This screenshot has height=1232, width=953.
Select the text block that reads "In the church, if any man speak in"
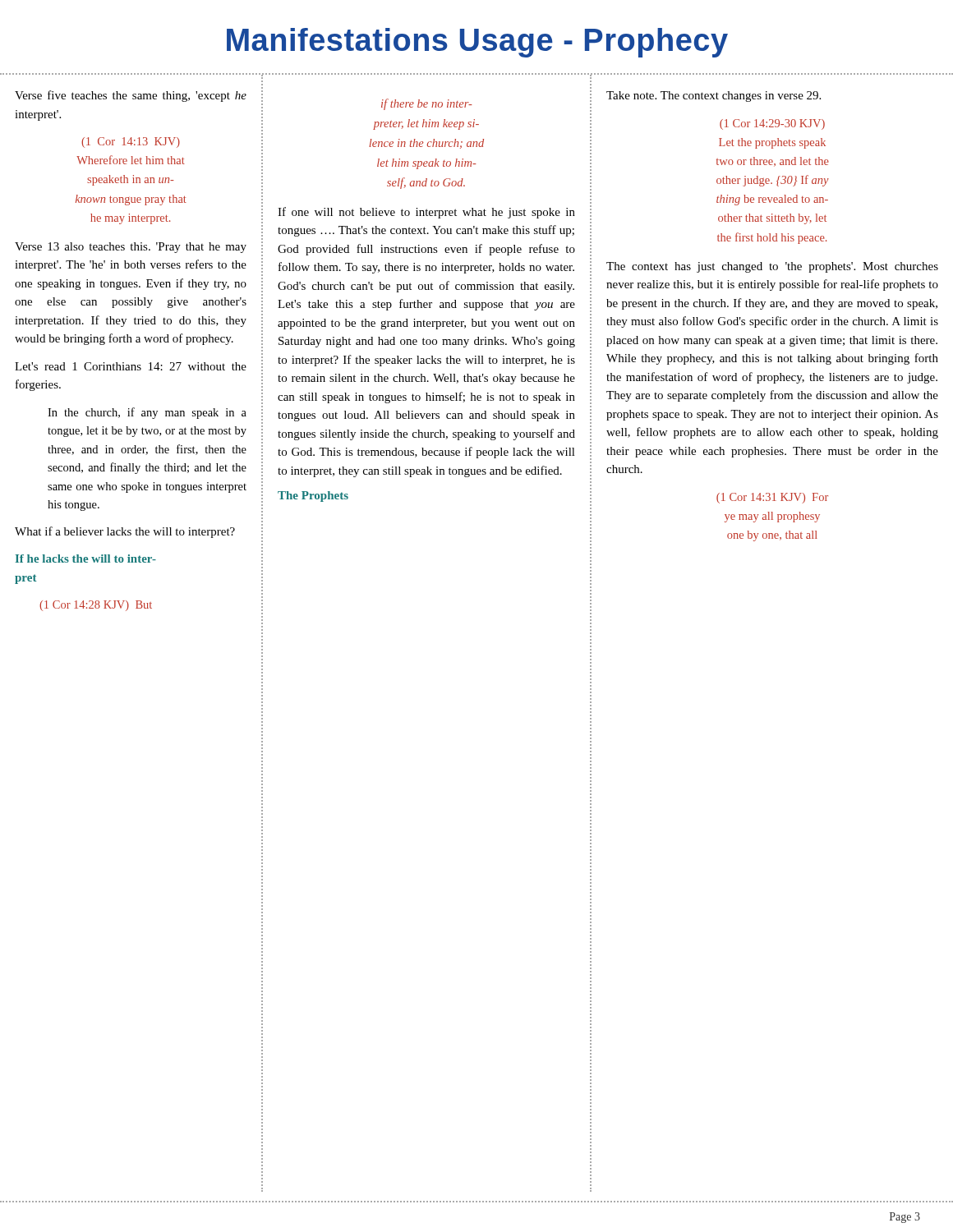147,458
